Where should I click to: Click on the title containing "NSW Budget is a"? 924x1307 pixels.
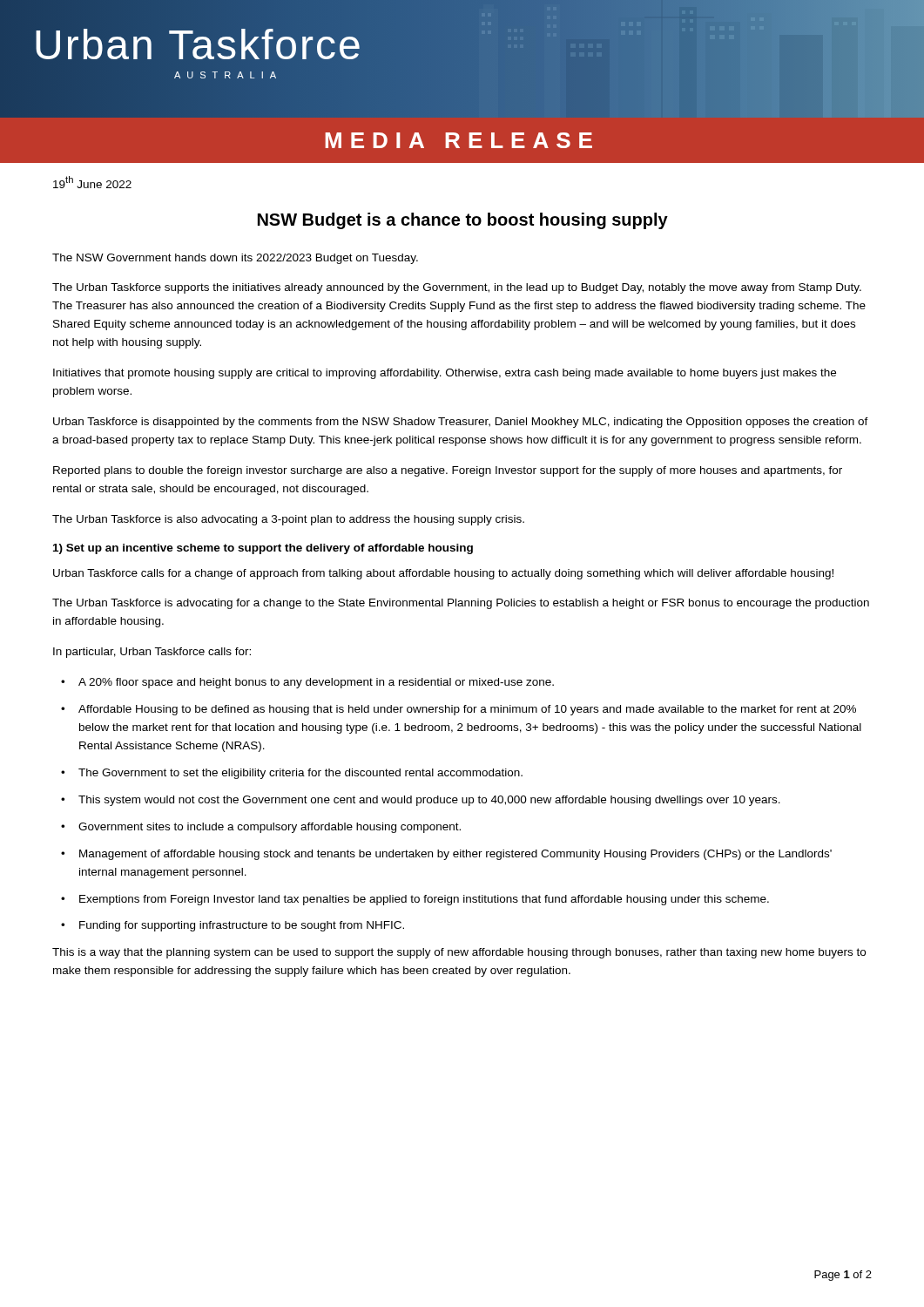pyautogui.click(x=462, y=219)
